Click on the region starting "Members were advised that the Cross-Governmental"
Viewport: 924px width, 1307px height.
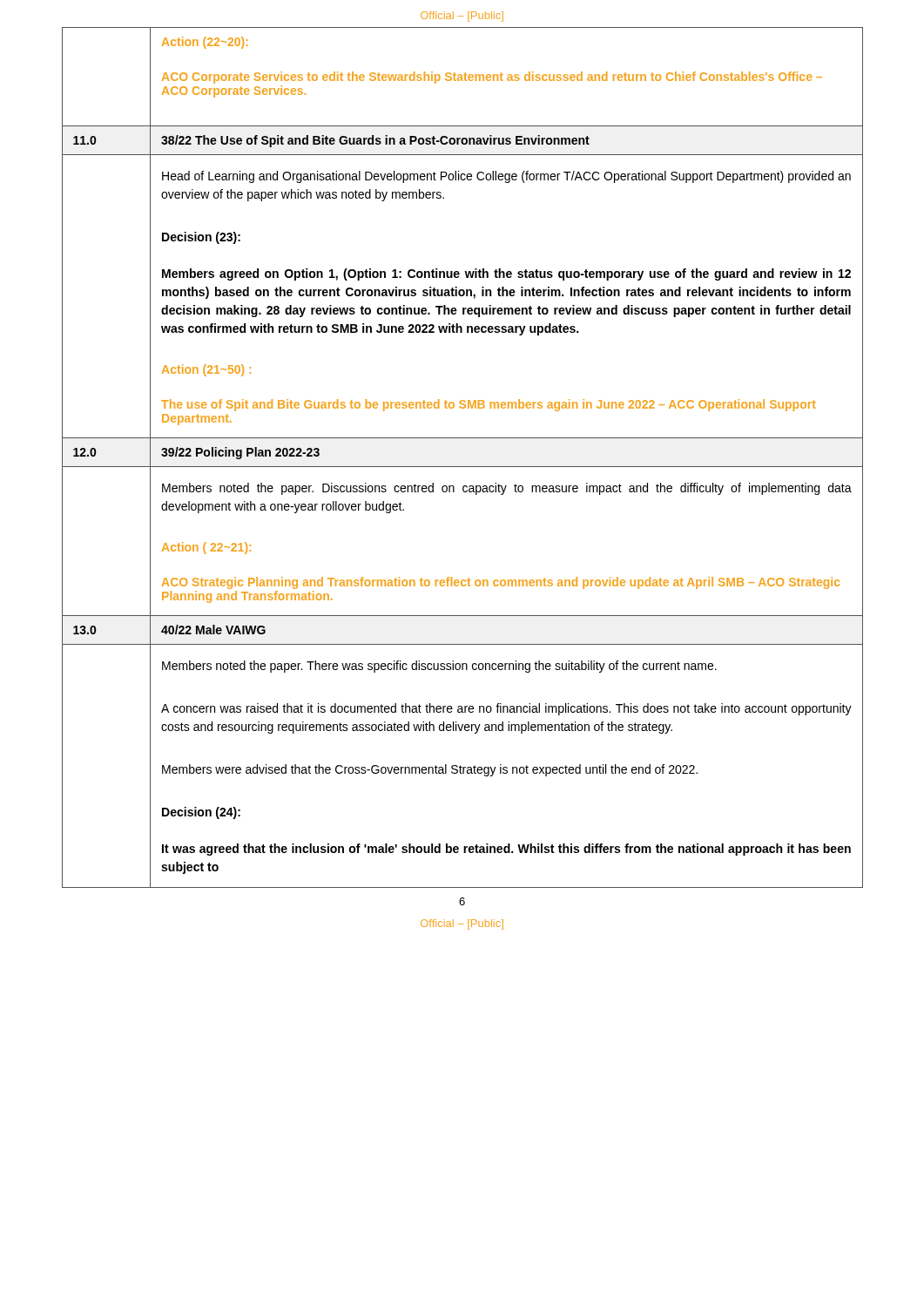click(430, 769)
